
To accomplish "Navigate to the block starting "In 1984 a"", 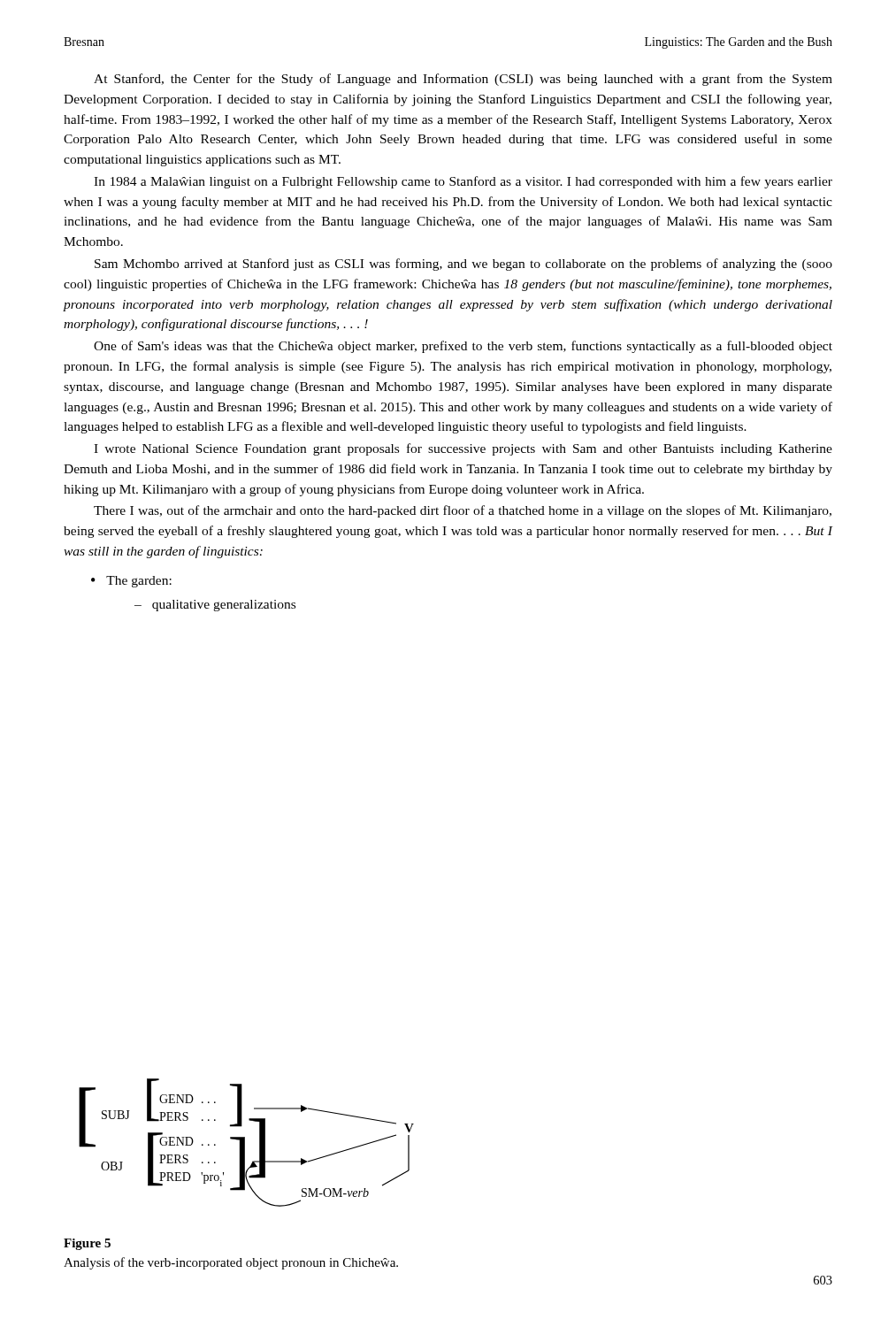I will [448, 212].
